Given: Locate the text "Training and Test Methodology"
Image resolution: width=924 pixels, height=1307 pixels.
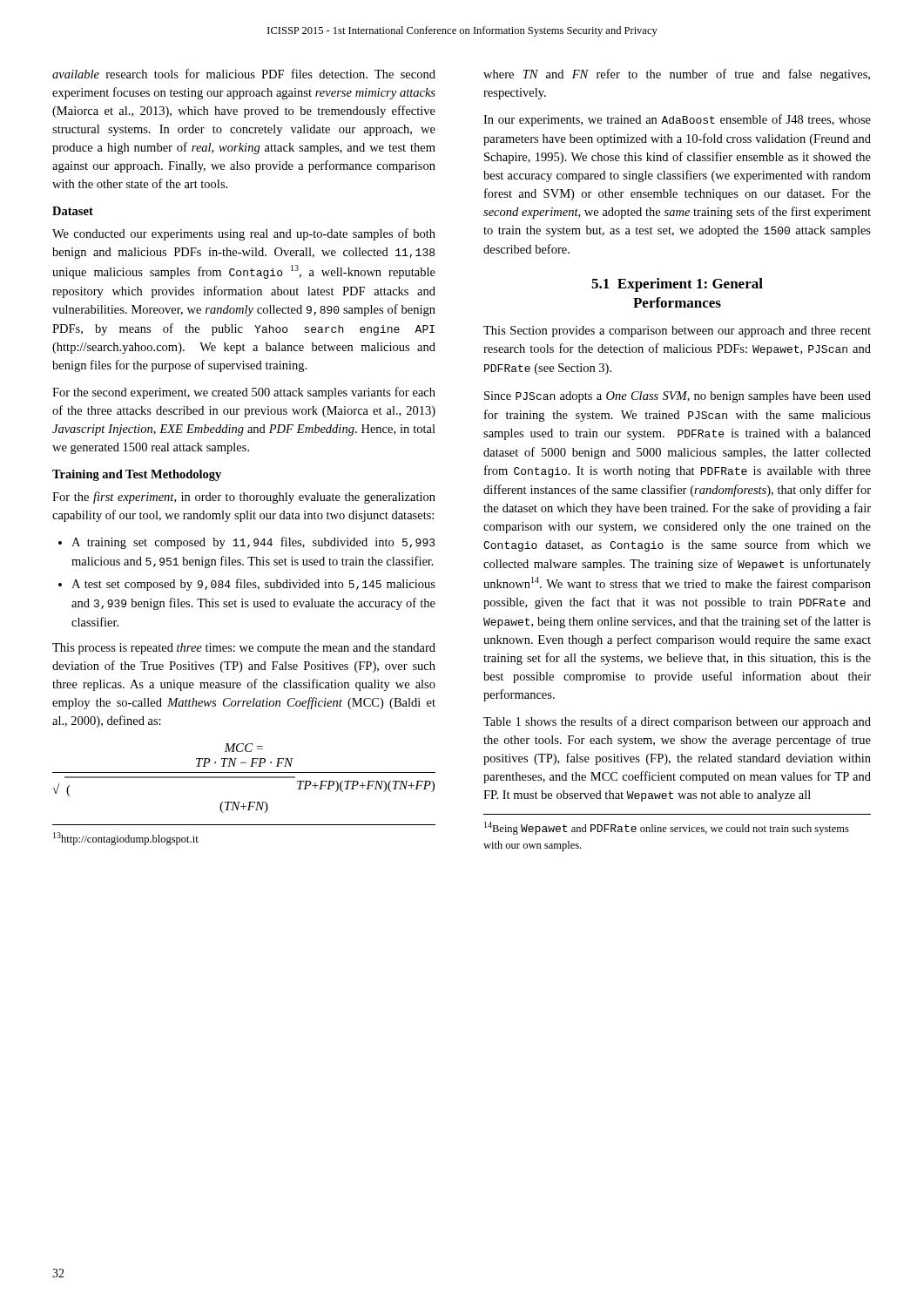Looking at the screenshot, I should click(x=137, y=474).
